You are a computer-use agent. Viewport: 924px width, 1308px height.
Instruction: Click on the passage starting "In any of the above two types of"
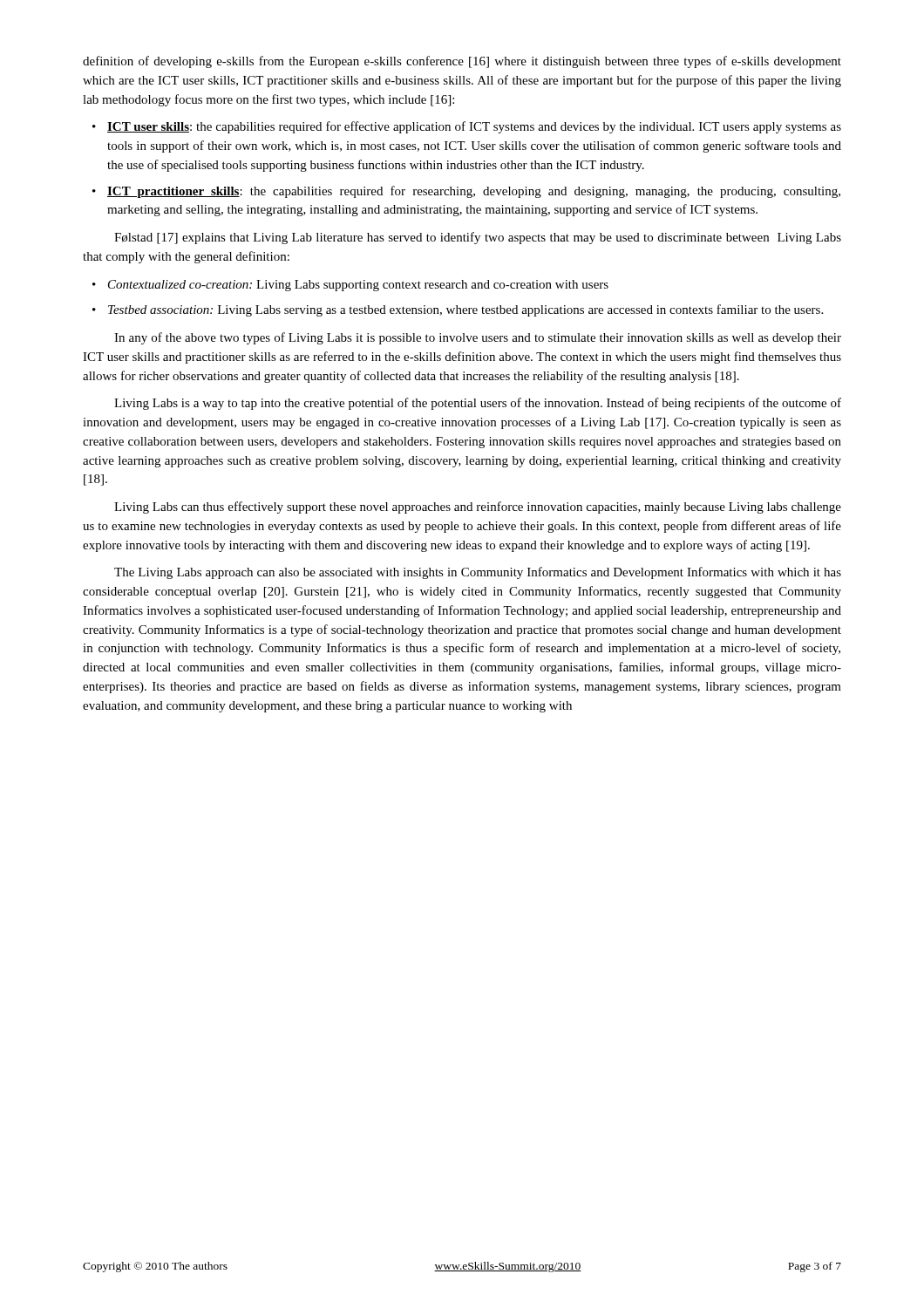point(462,356)
